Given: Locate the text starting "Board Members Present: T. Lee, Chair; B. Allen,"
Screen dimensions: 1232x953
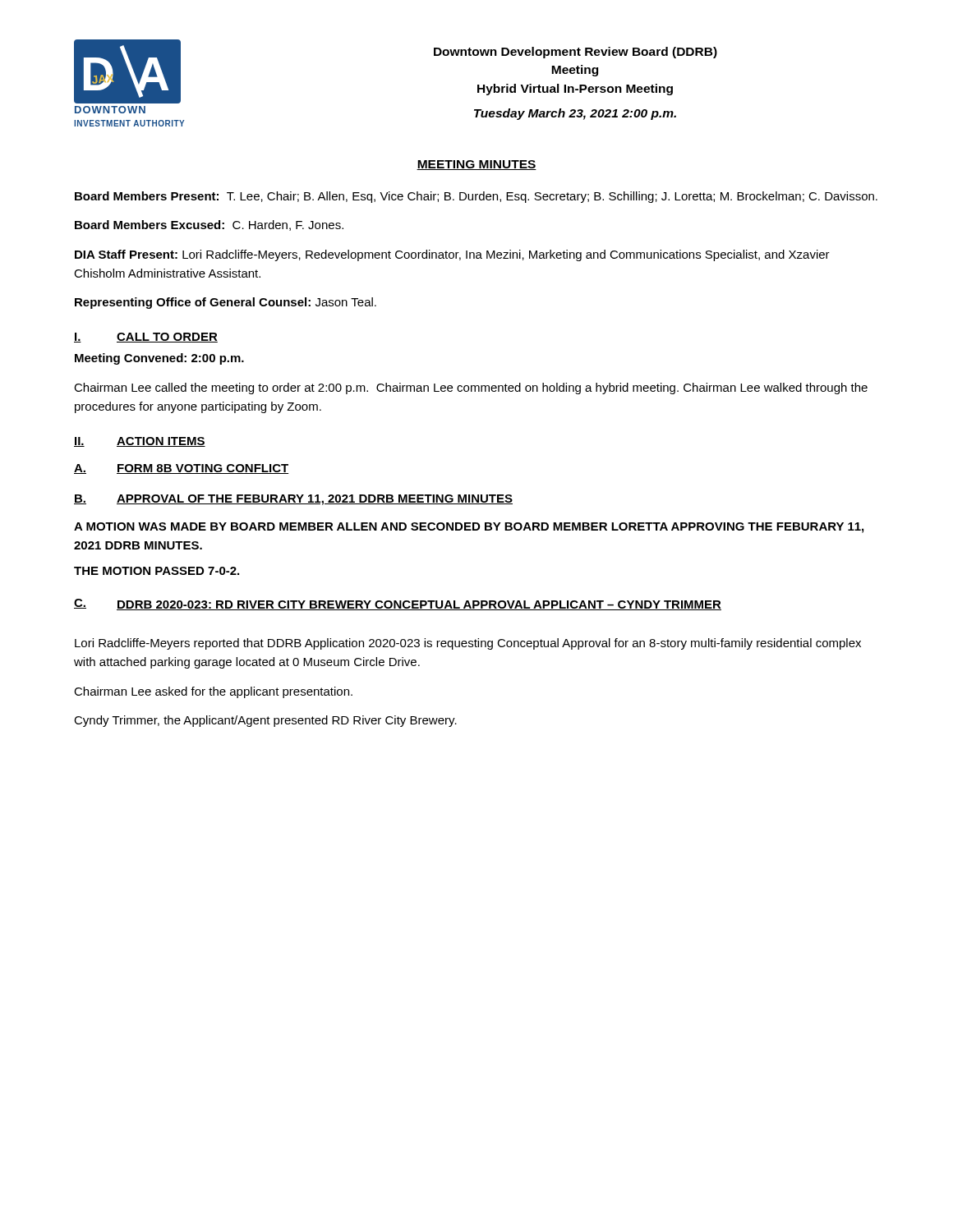Looking at the screenshot, I should pyautogui.click(x=476, y=196).
